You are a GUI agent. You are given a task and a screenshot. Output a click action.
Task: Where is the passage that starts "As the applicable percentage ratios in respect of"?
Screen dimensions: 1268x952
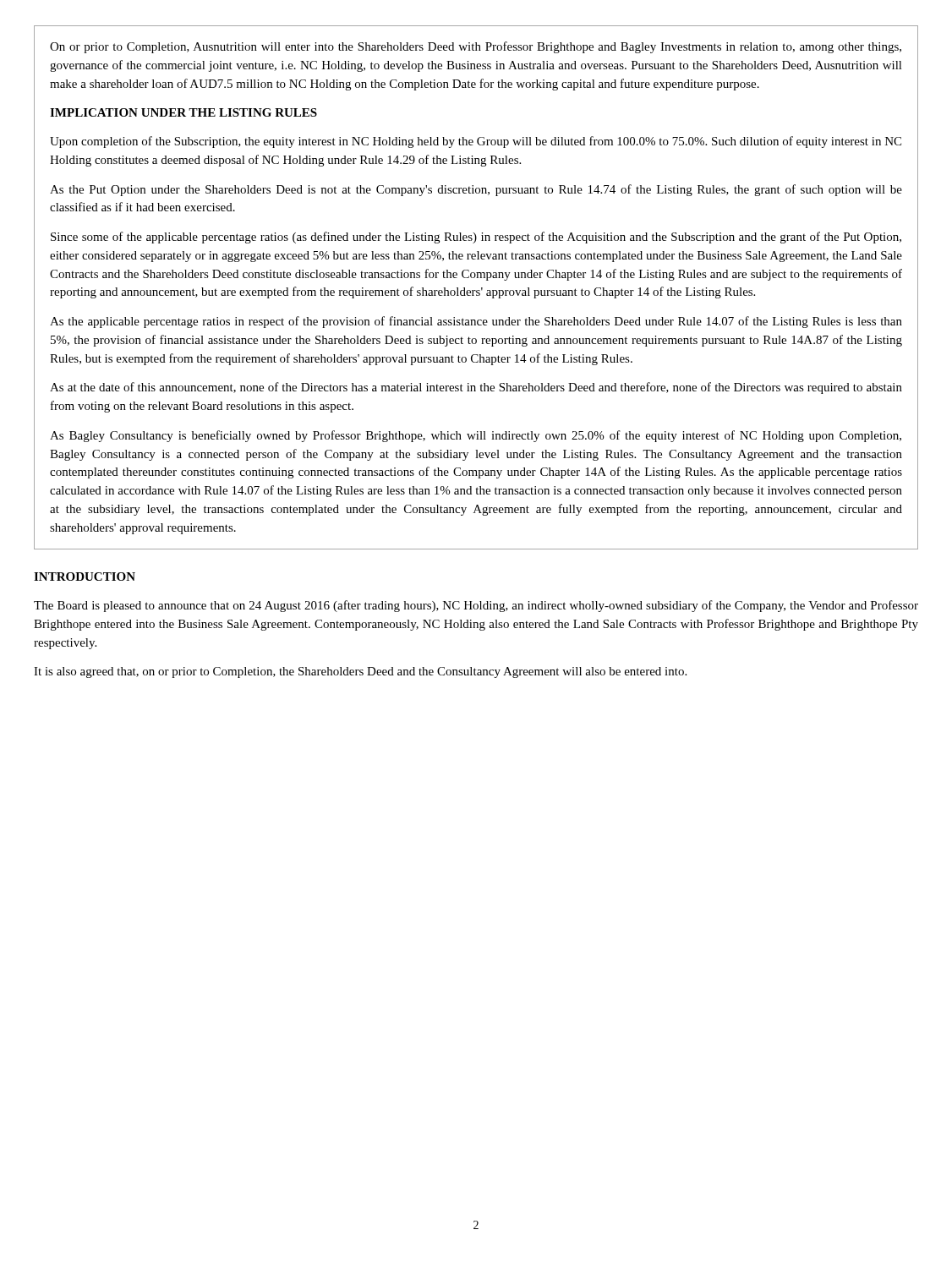coord(476,340)
